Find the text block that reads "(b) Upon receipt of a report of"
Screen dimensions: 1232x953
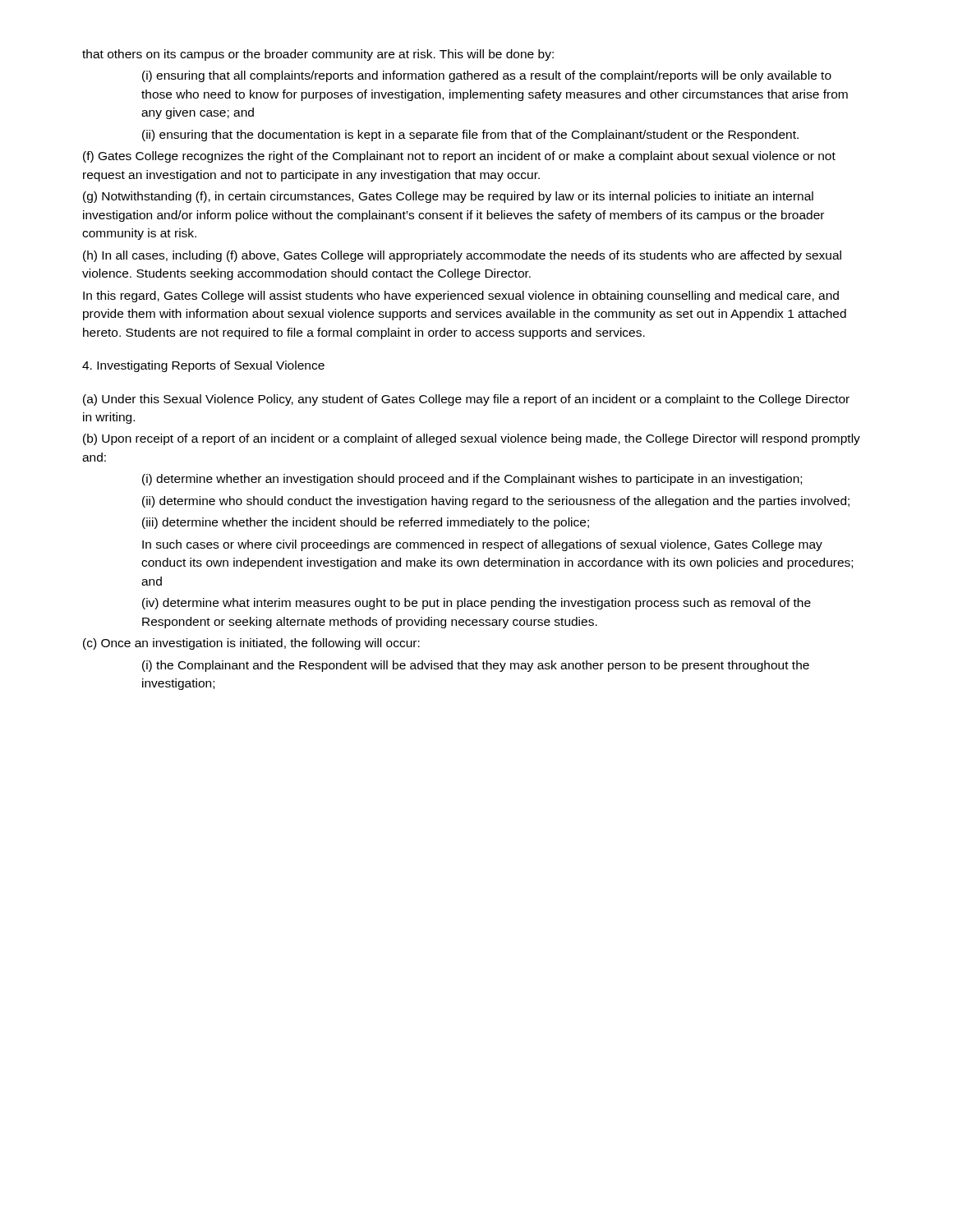(472, 448)
